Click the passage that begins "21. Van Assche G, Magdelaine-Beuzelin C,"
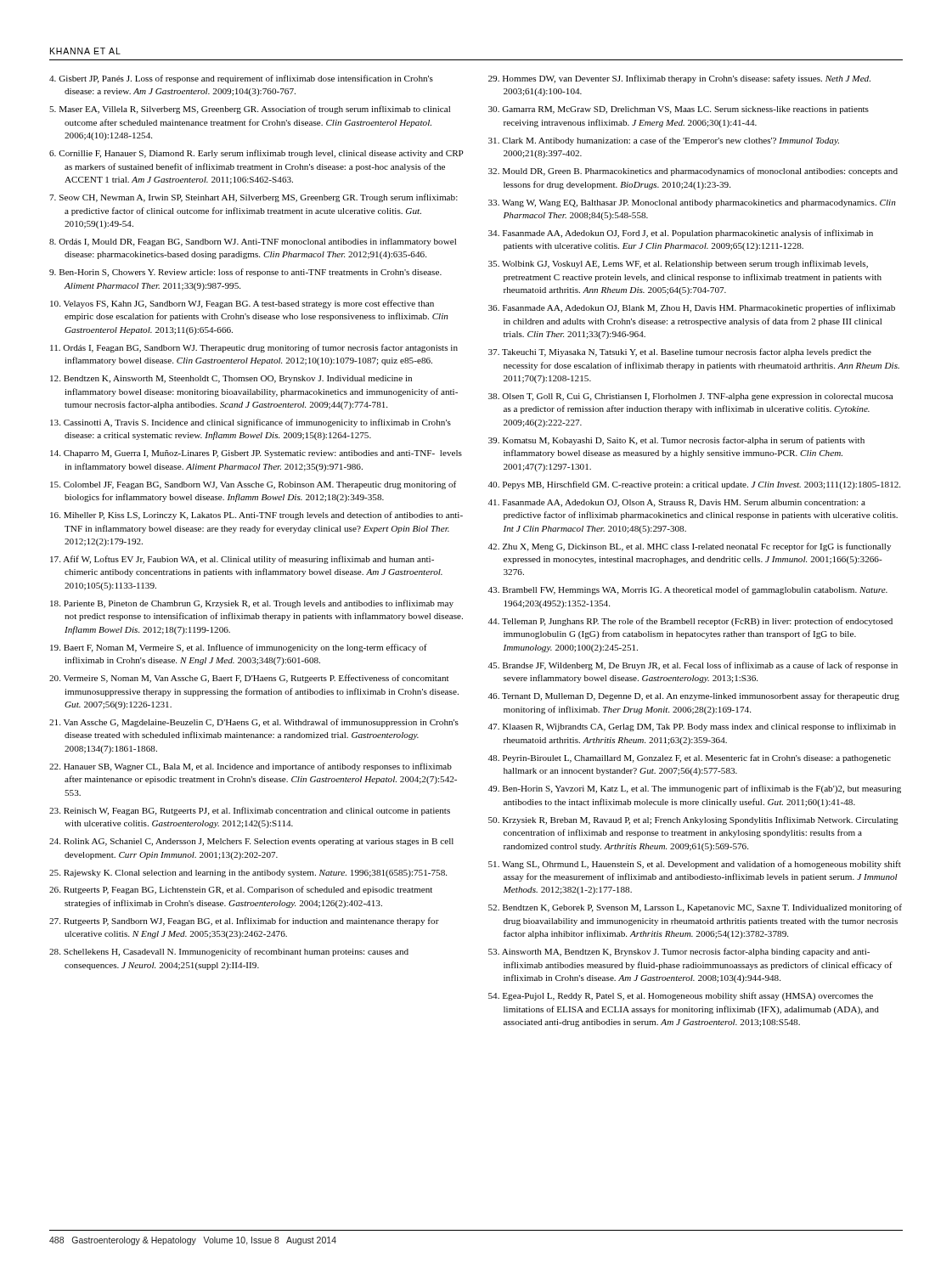This screenshot has width=952, height=1274. pyautogui.click(x=257, y=736)
